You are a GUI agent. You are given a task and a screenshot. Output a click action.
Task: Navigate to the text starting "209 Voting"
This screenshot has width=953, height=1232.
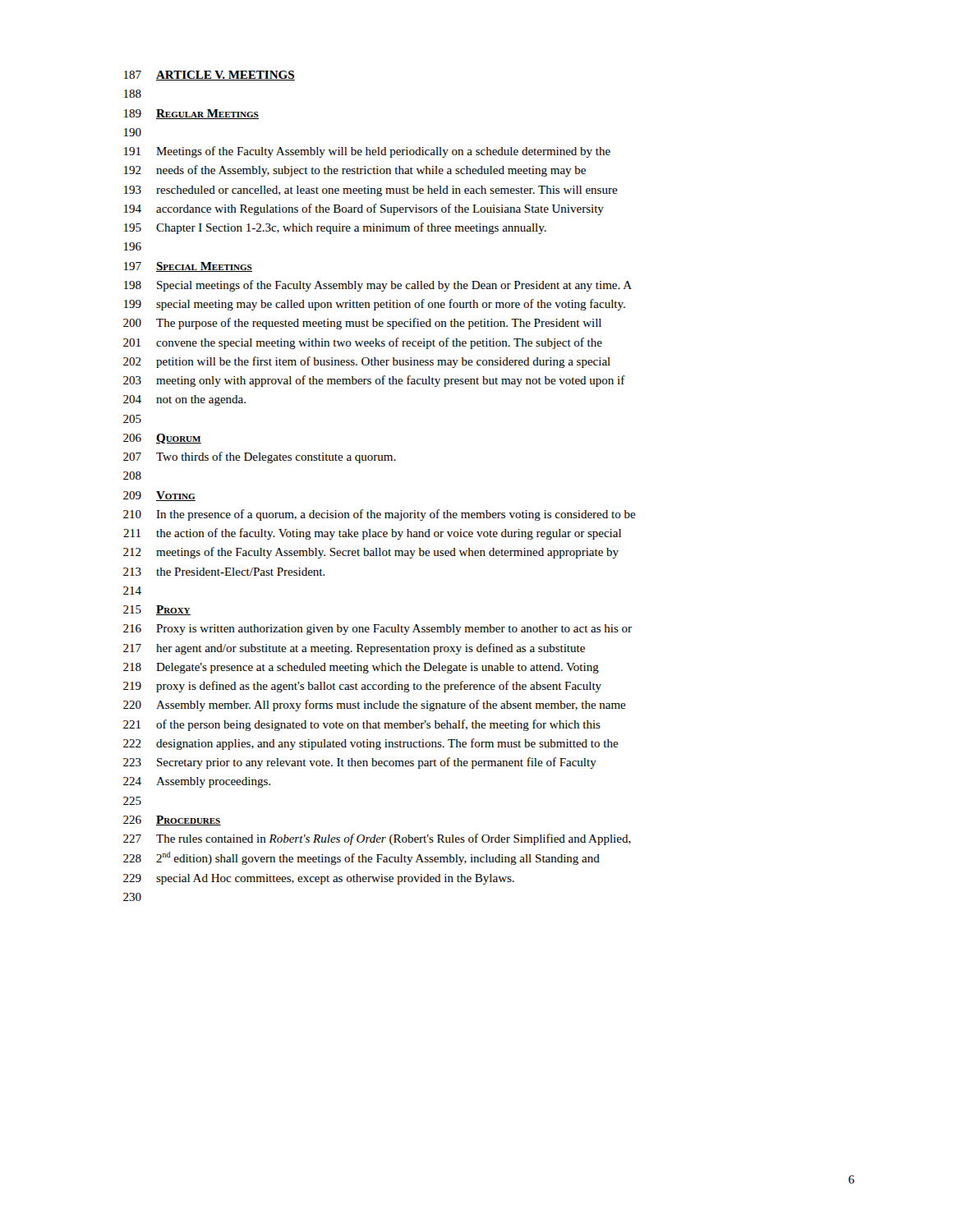[159, 496]
